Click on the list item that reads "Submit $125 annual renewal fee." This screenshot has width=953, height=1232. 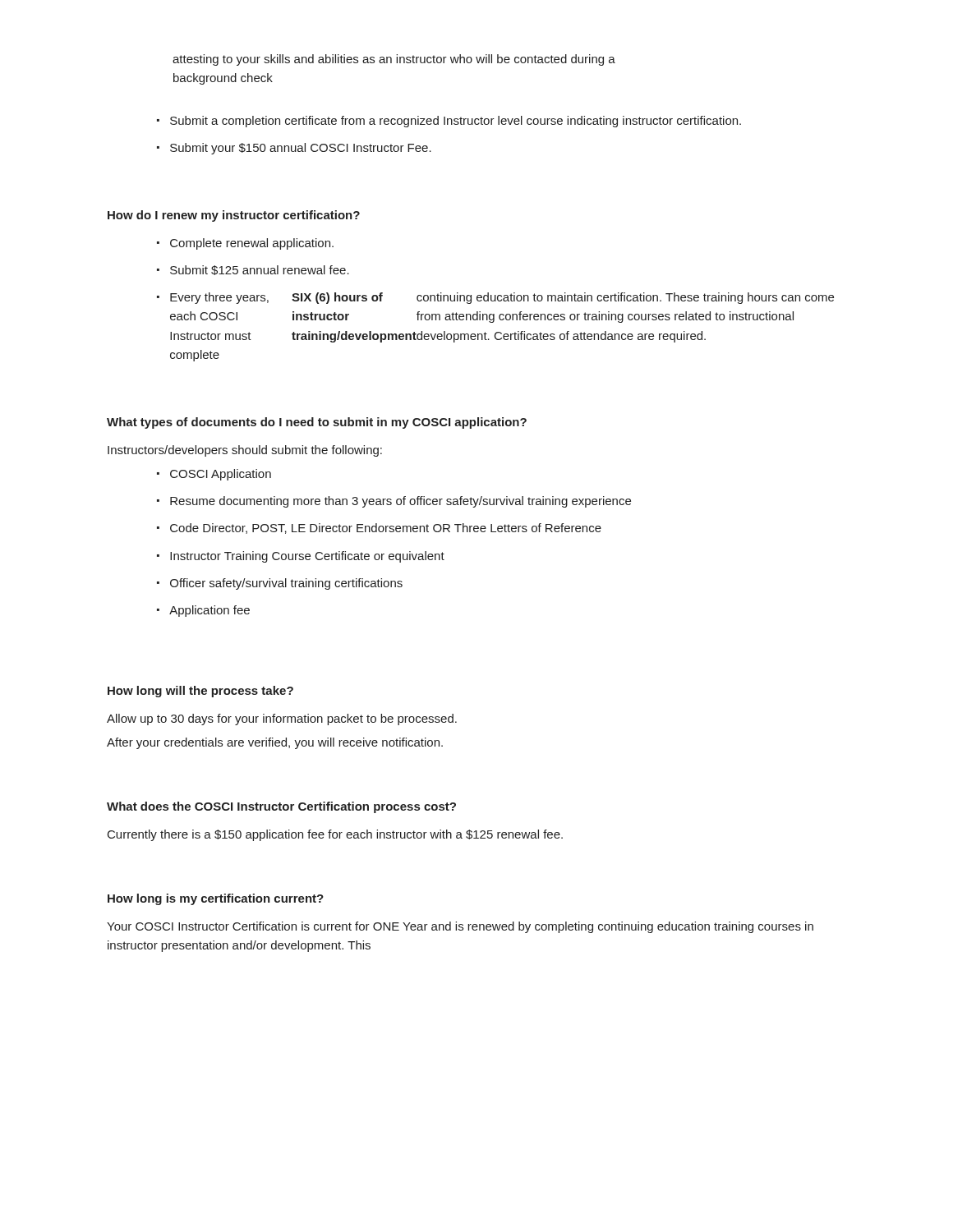(260, 270)
